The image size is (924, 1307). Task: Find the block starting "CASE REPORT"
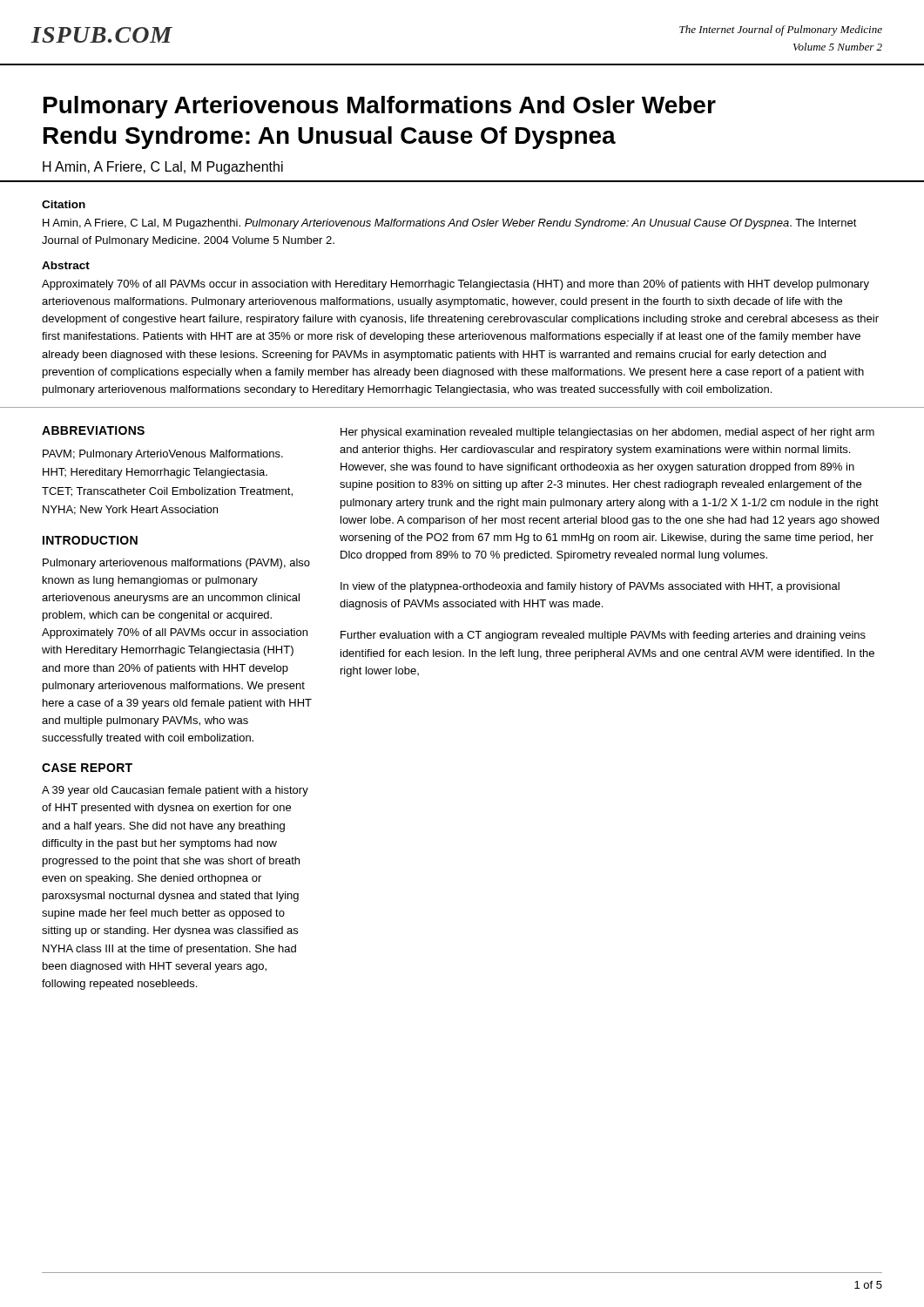(x=87, y=768)
